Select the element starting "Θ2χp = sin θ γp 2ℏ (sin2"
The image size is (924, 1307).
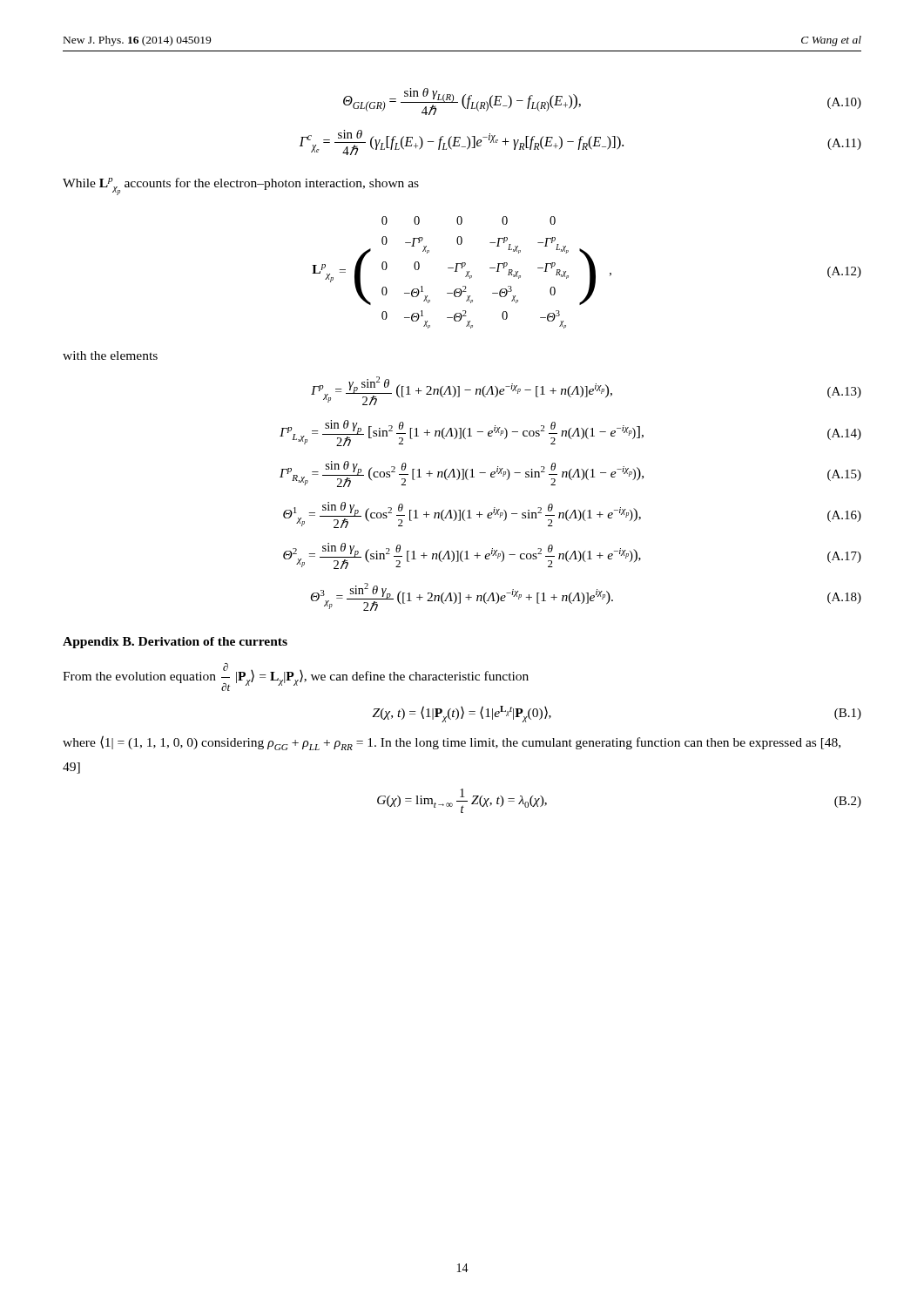[x=572, y=556]
